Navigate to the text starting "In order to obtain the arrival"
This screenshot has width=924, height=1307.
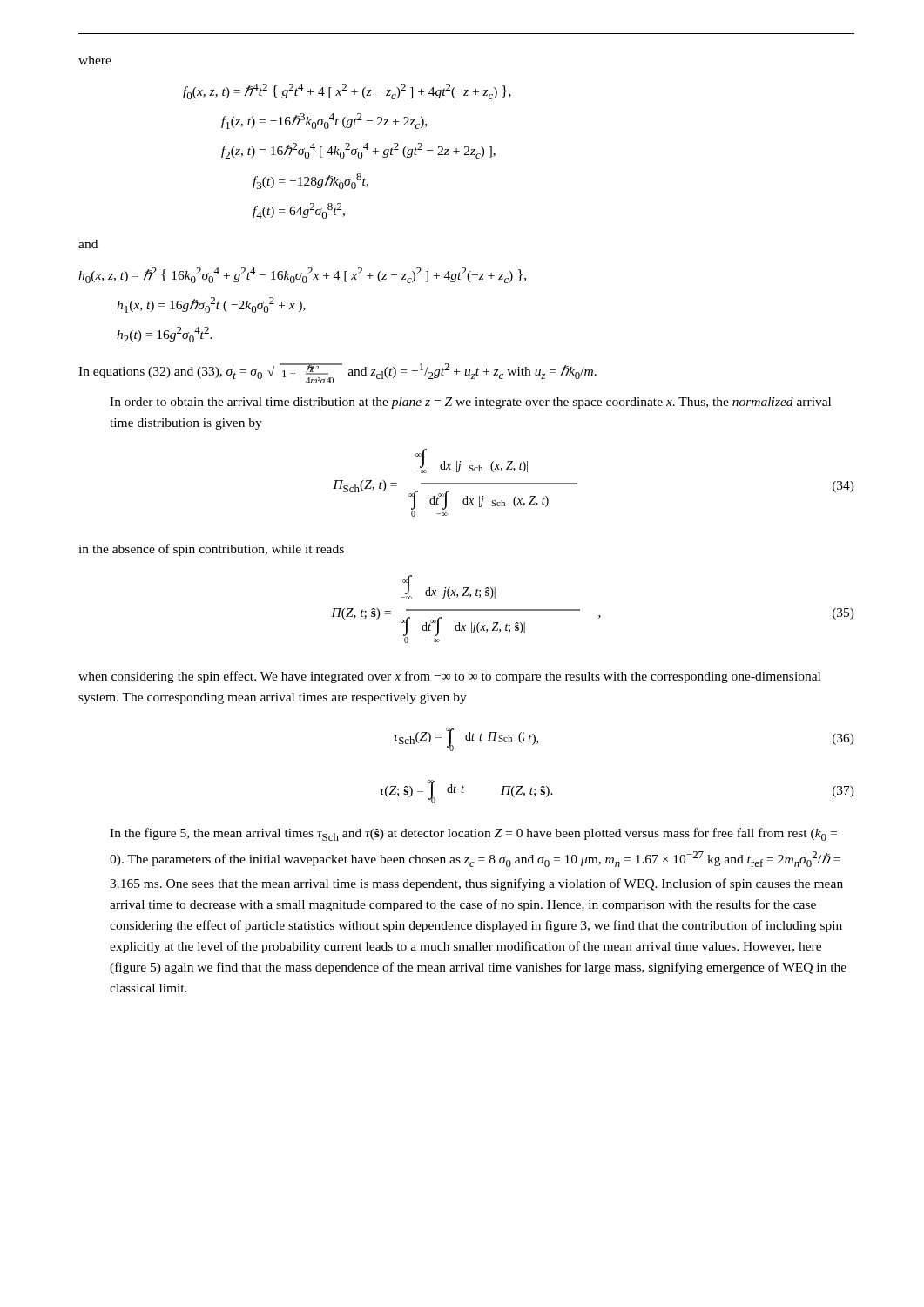[x=471, y=412]
